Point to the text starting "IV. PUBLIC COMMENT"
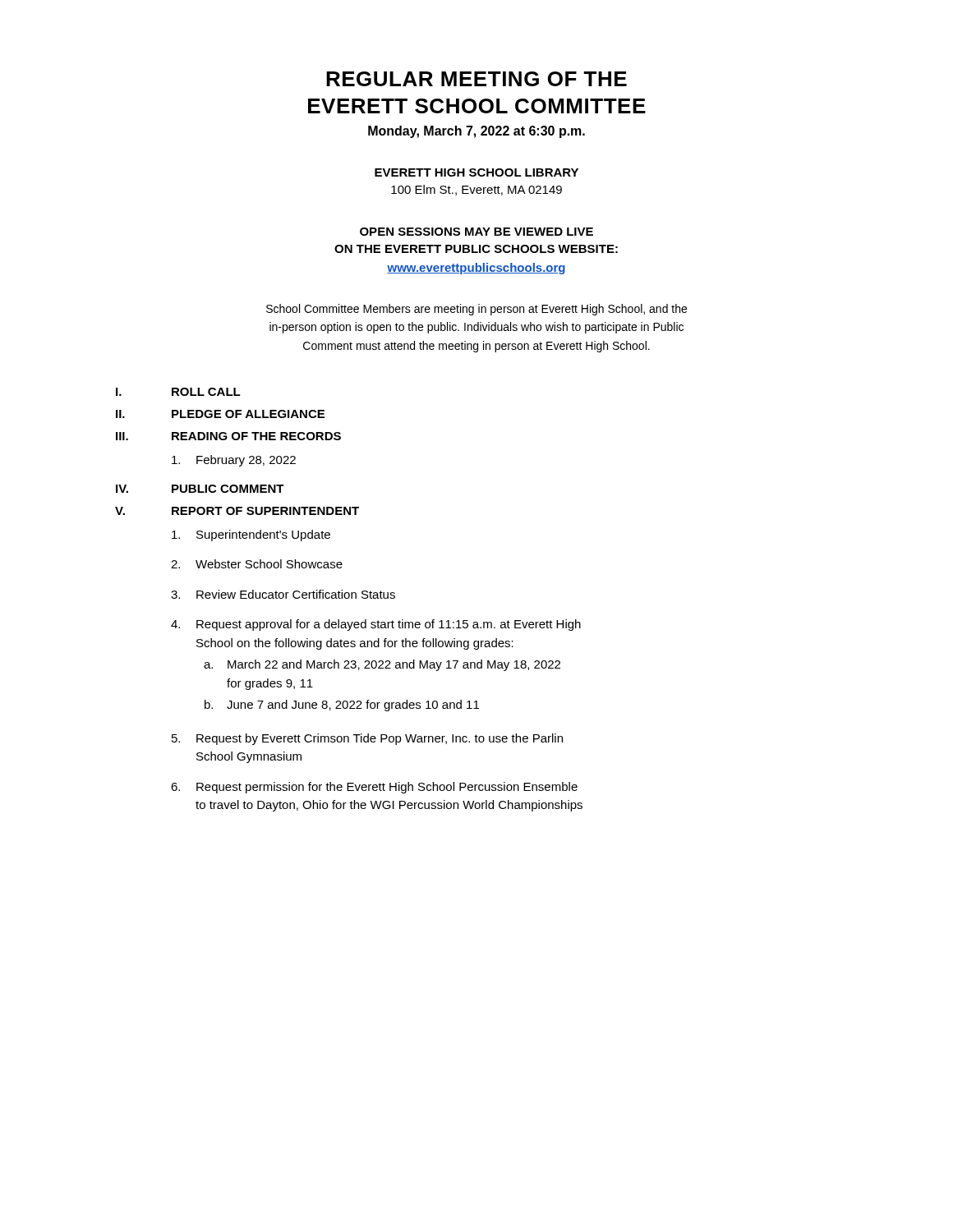This screenshot has height=1232, width=953. (x=199, y=488)
